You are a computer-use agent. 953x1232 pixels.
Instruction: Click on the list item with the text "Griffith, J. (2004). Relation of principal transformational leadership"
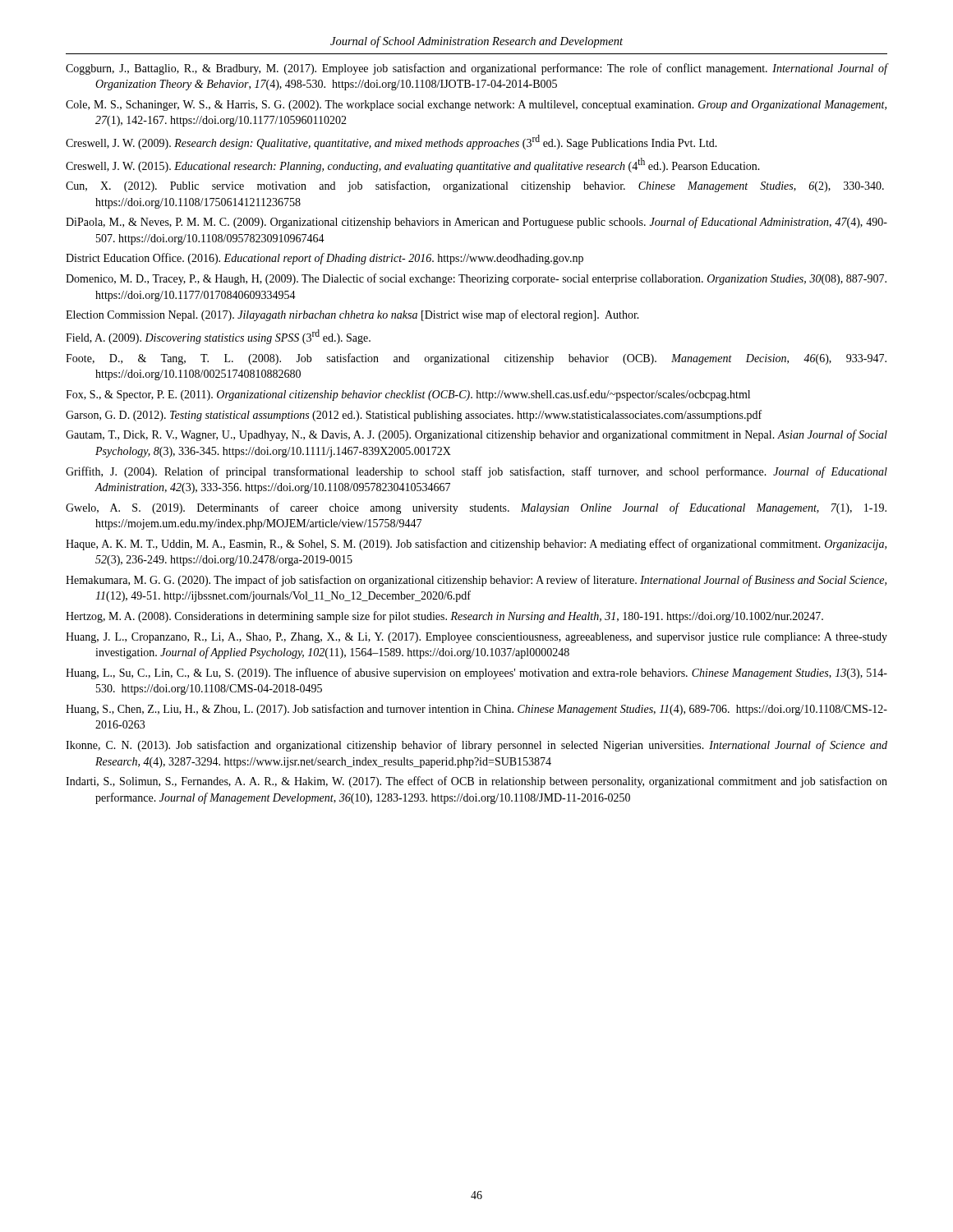click(476, 479)
